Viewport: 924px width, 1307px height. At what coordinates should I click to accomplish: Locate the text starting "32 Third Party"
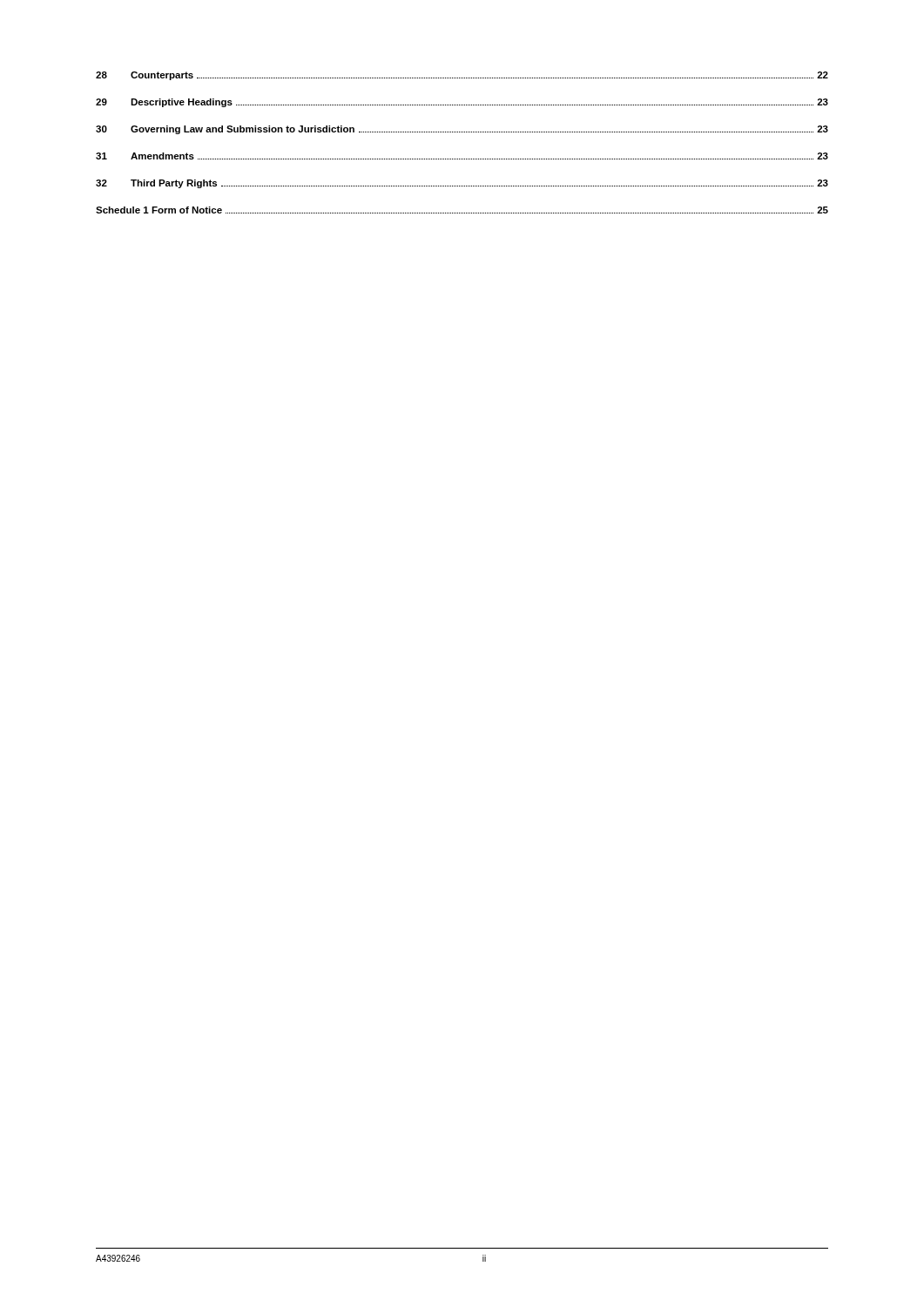[x=462, y=183]
